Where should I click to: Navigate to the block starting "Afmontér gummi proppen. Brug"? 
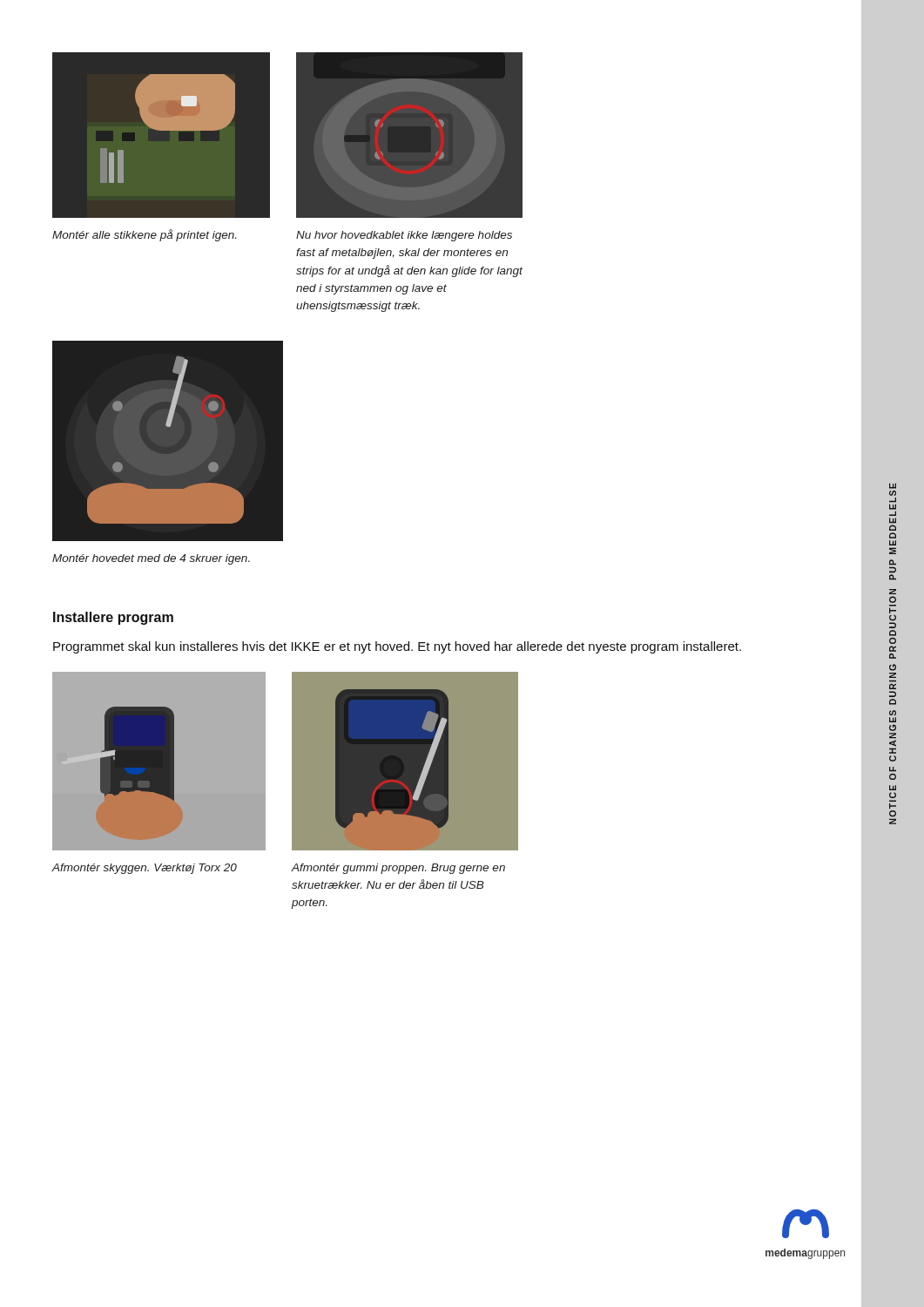399,885
